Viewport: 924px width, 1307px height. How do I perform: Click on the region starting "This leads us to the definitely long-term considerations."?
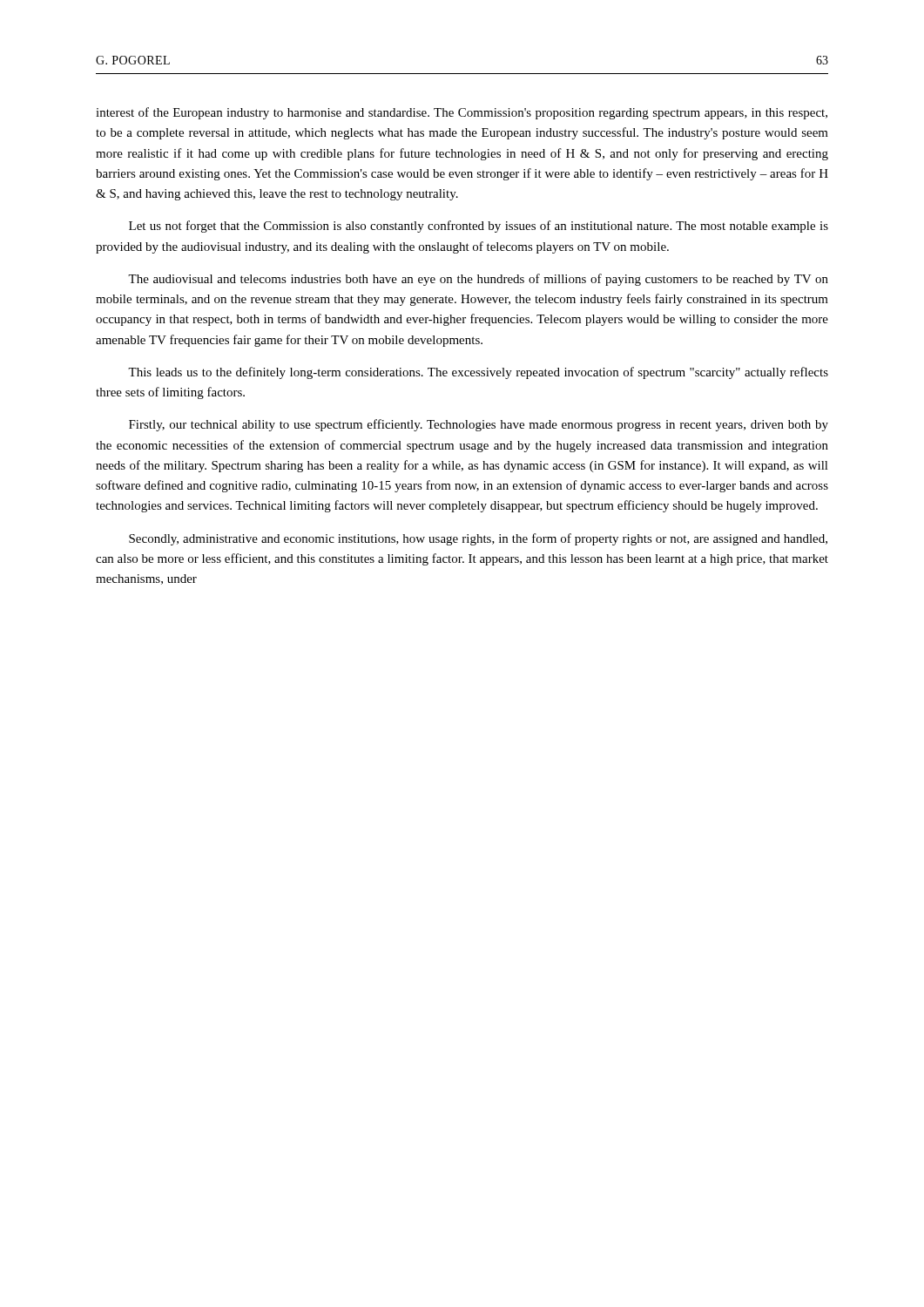pyautogui.click(x=462, y=382)
